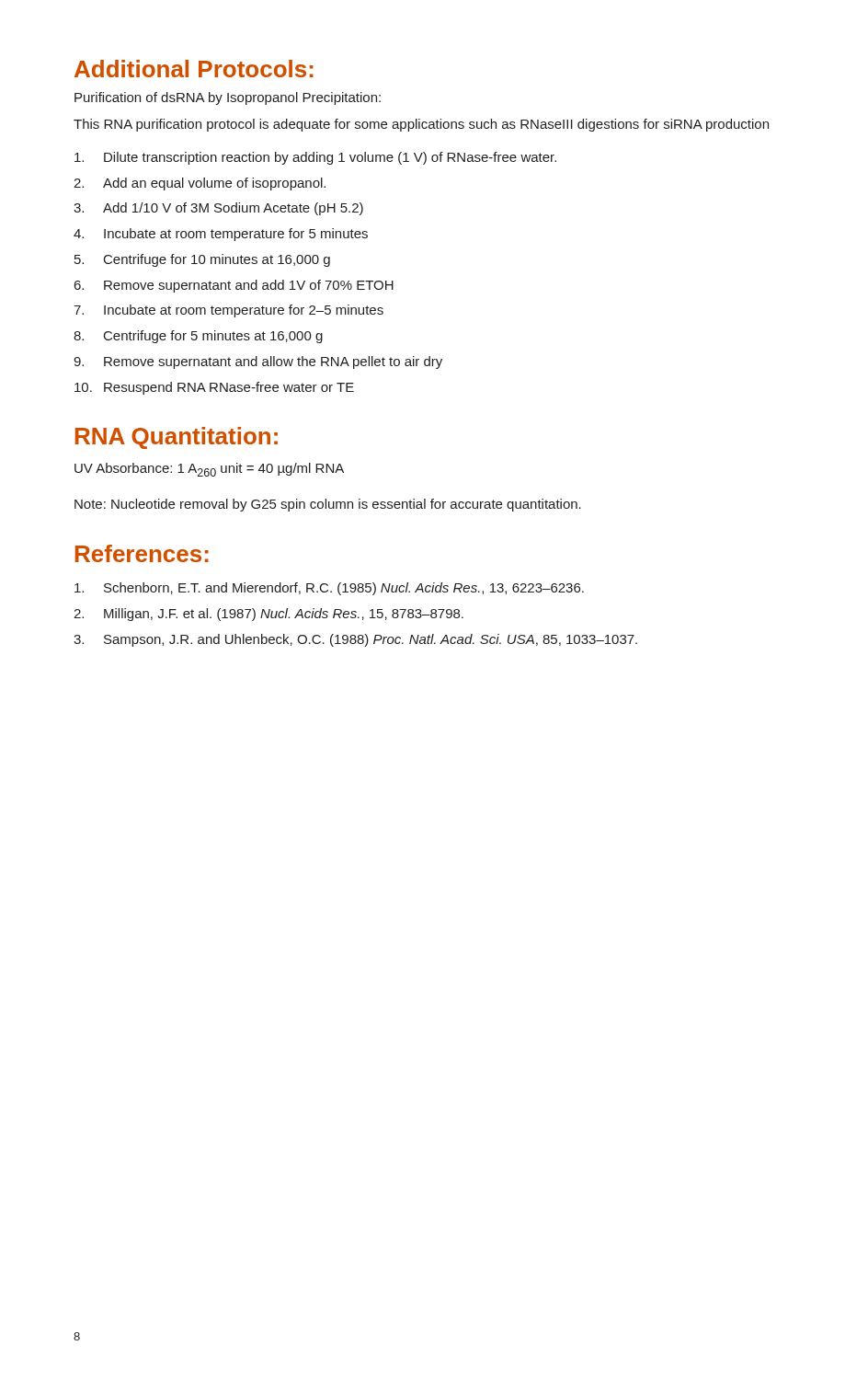
Task: Navigate to the text starting "Additional Protocols:"
Action: [x=194, y=69]
